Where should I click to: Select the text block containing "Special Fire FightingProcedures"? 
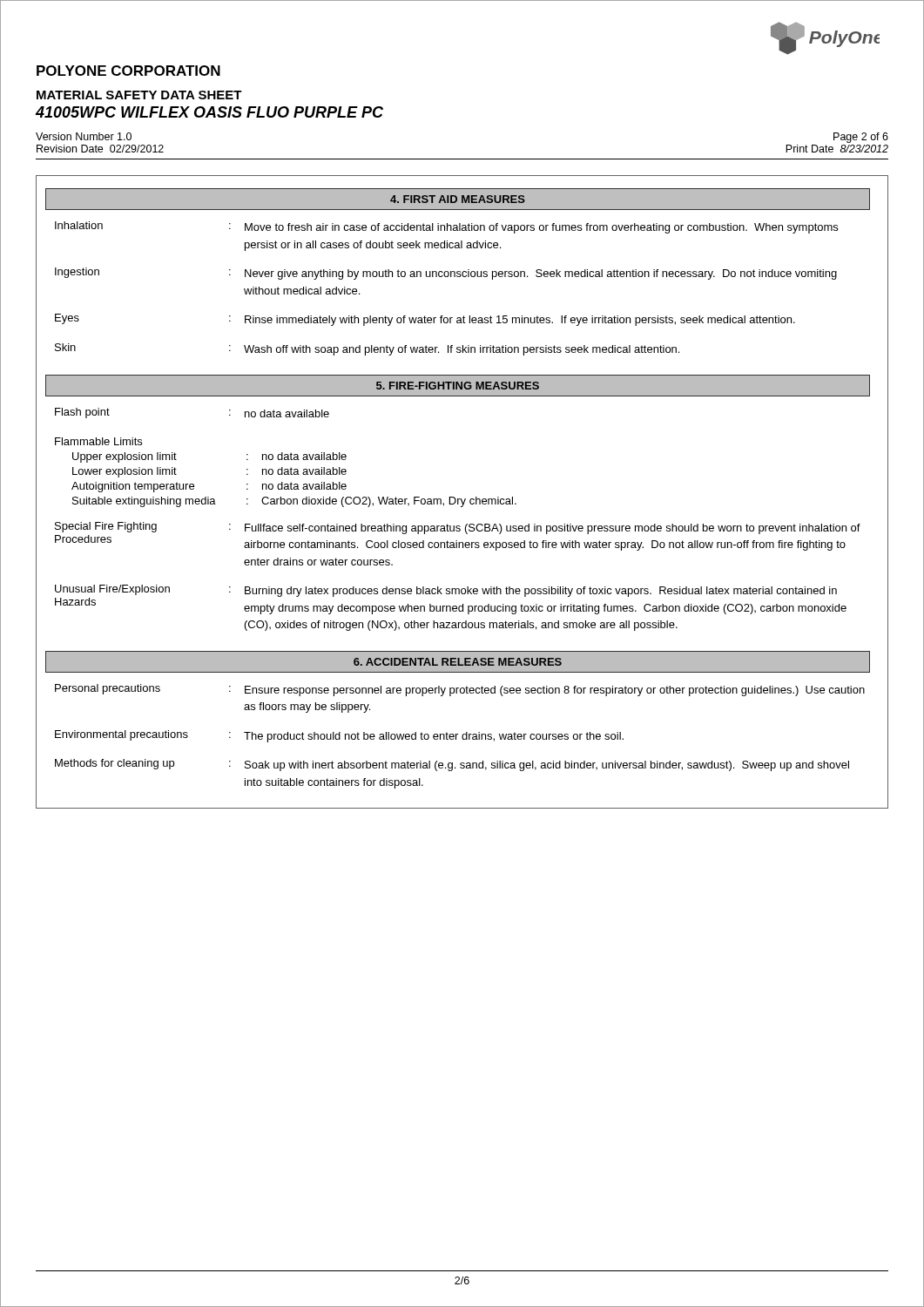pos(458,544)
